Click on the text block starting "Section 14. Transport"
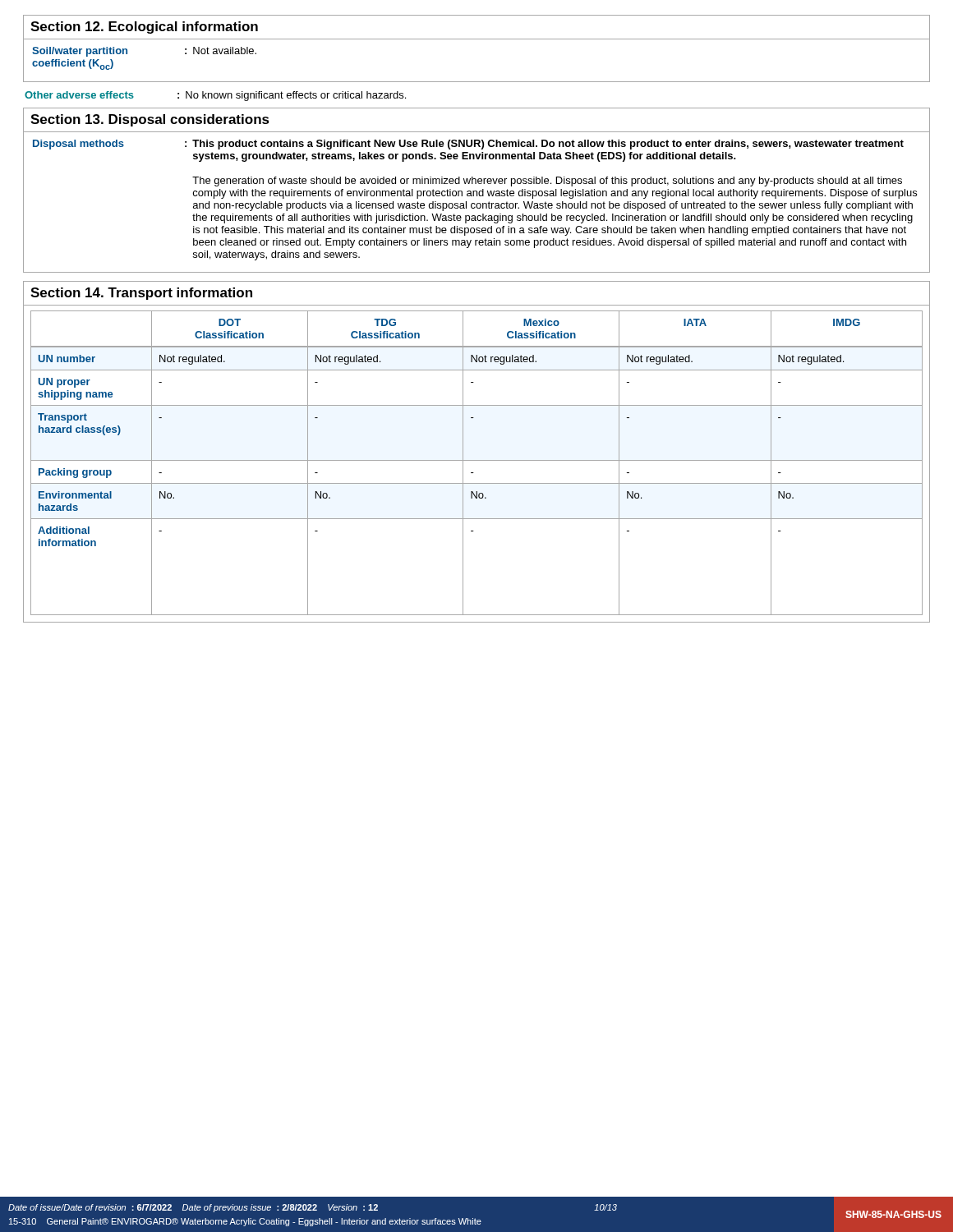The height and width of the screenshot is (1232, 953). (476, 451)
